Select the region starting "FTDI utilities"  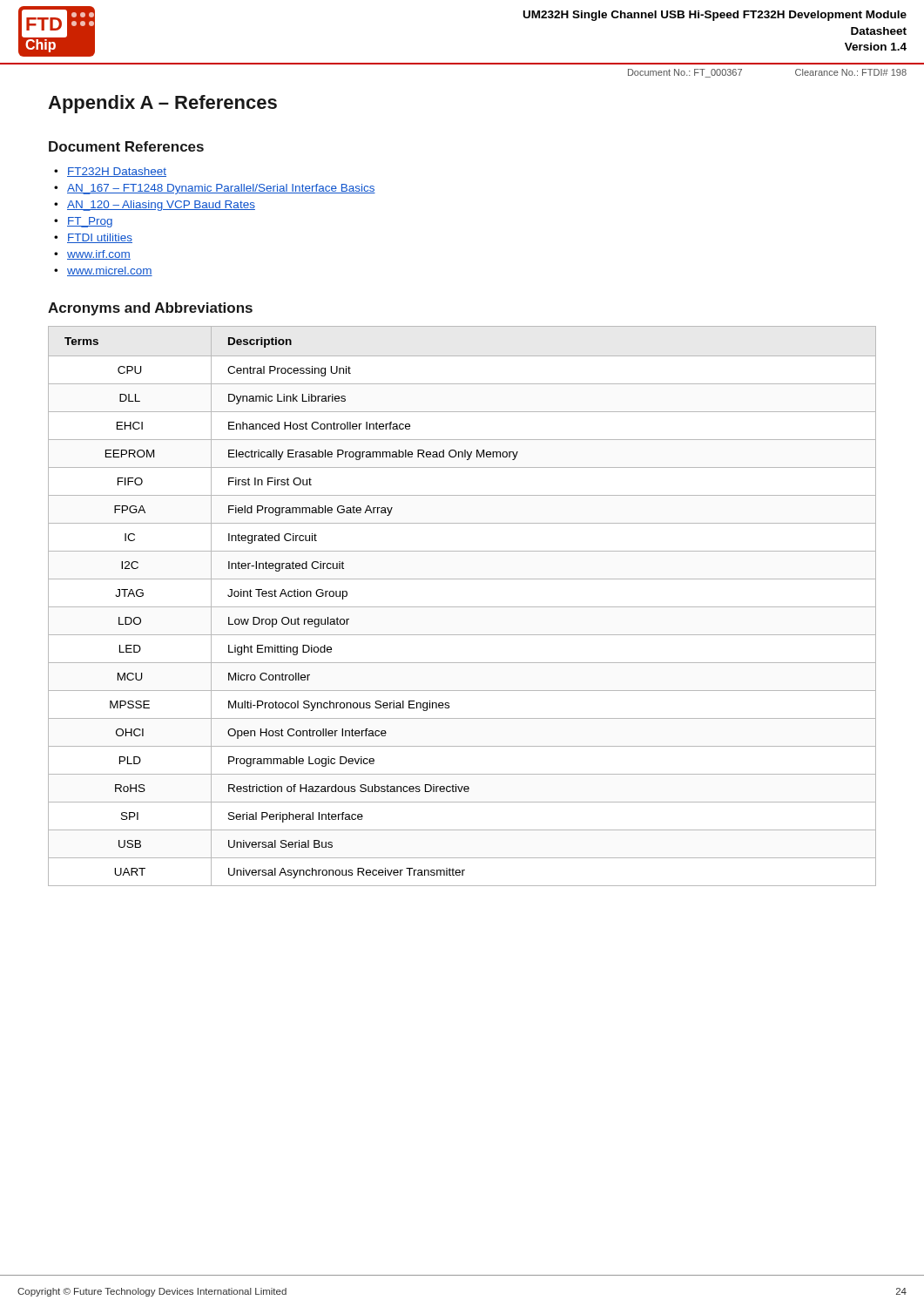coord(100,237)
